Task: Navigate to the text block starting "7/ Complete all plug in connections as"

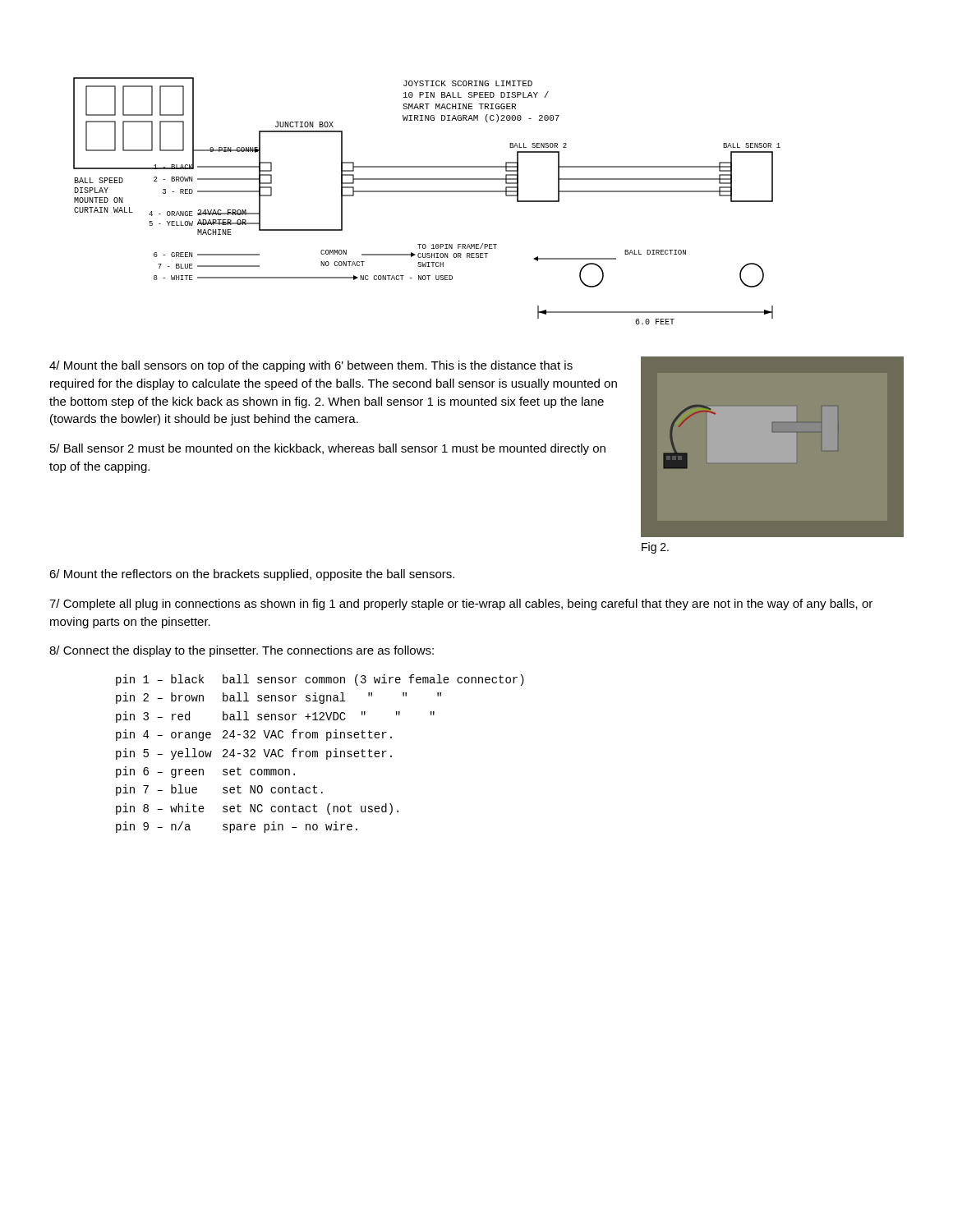Action: pos(461,612)
